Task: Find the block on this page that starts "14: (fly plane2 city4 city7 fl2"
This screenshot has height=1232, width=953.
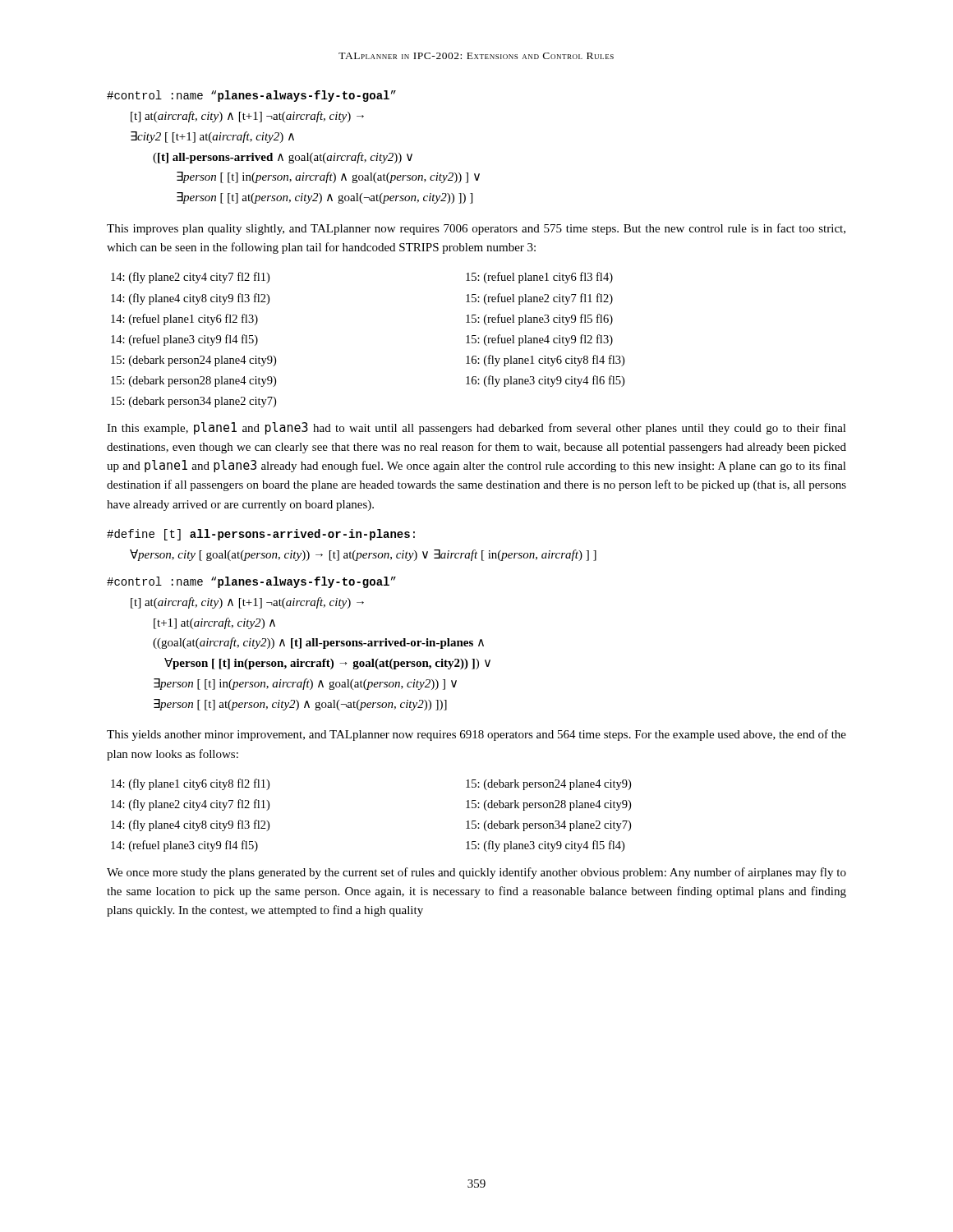Action: [476, 340]
